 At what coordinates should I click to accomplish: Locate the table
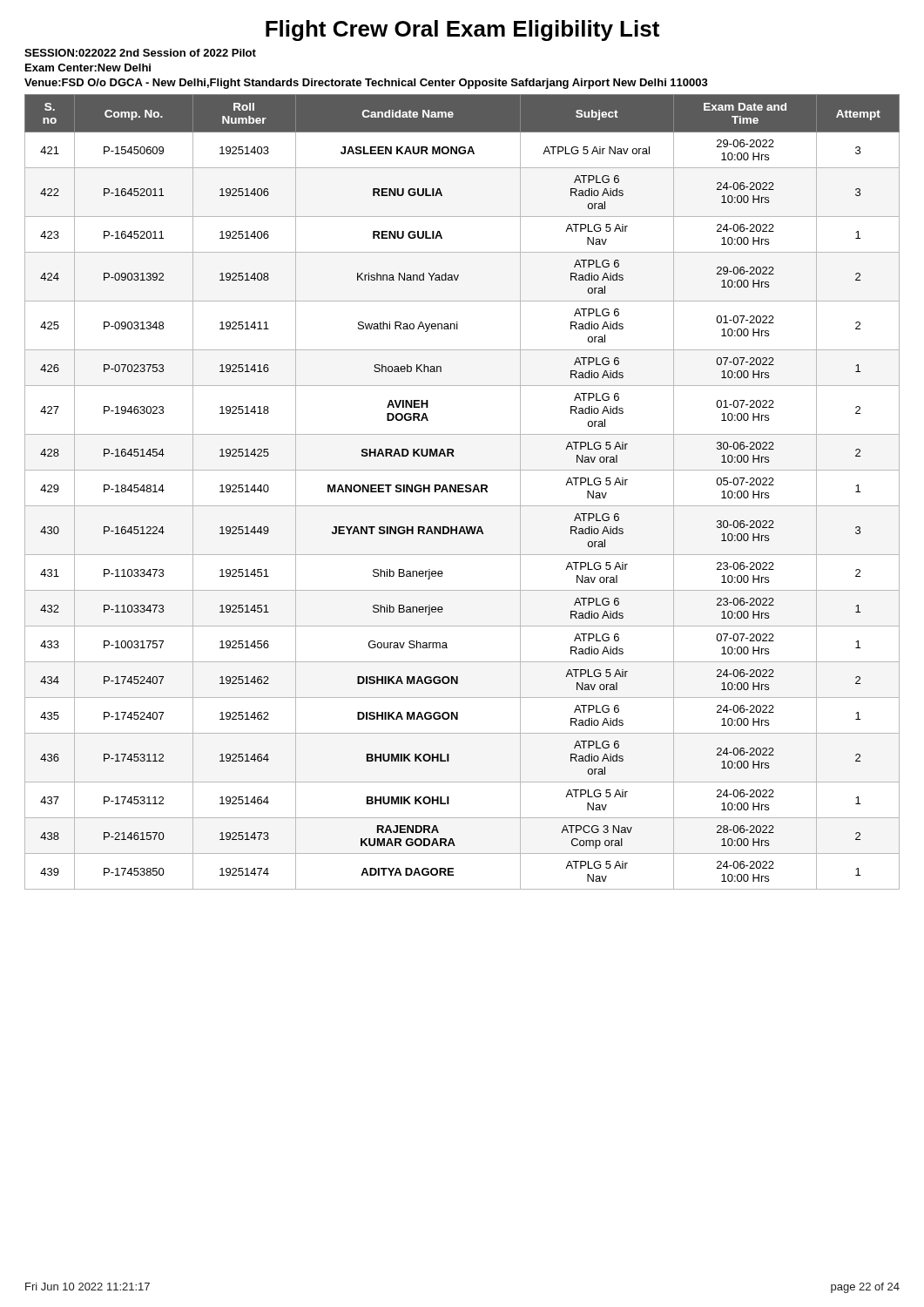click(x=462, y=492)
